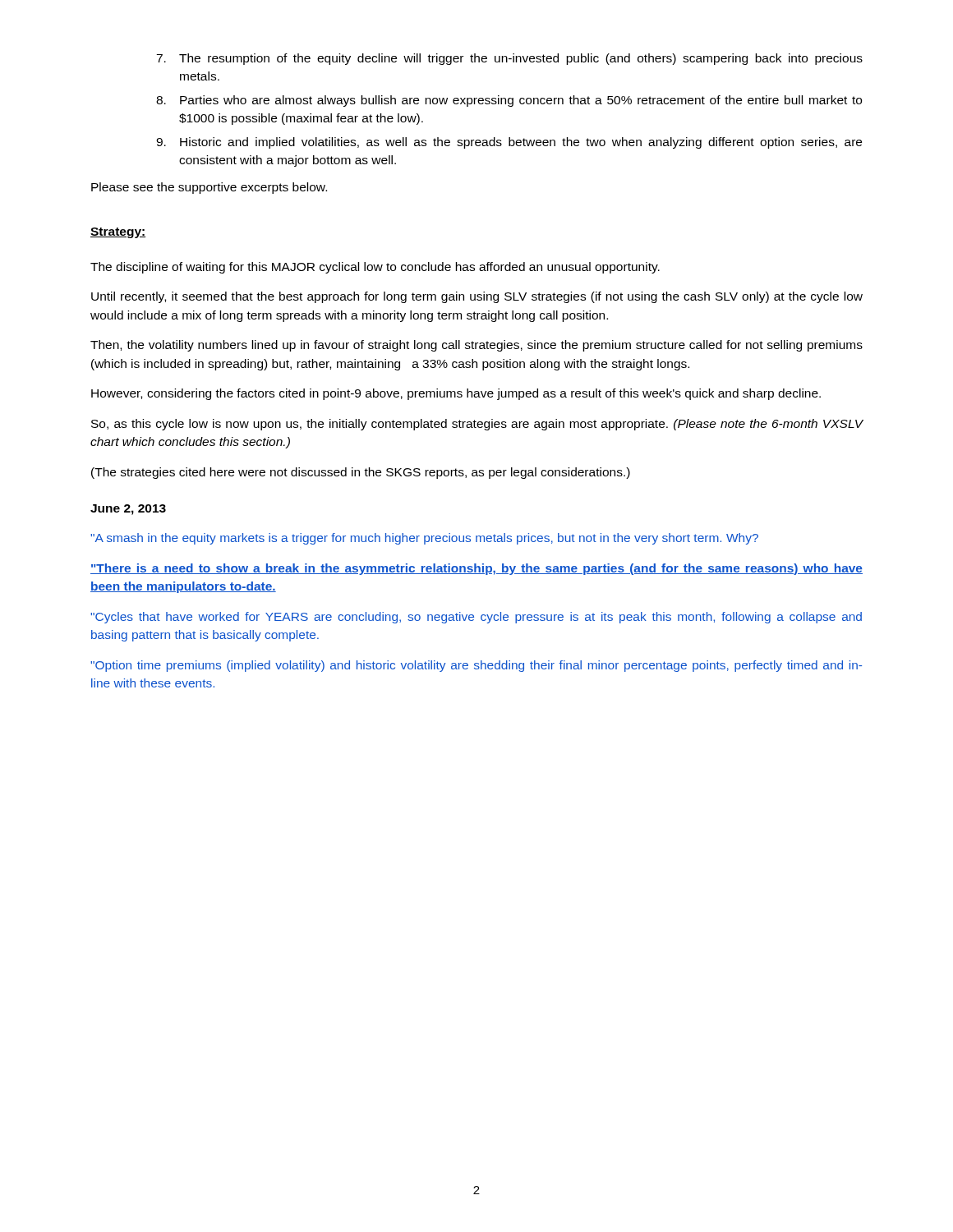Locate the list item that says "7. The resumption of the"
953x1232 pixels.
[x=509, y=68]
